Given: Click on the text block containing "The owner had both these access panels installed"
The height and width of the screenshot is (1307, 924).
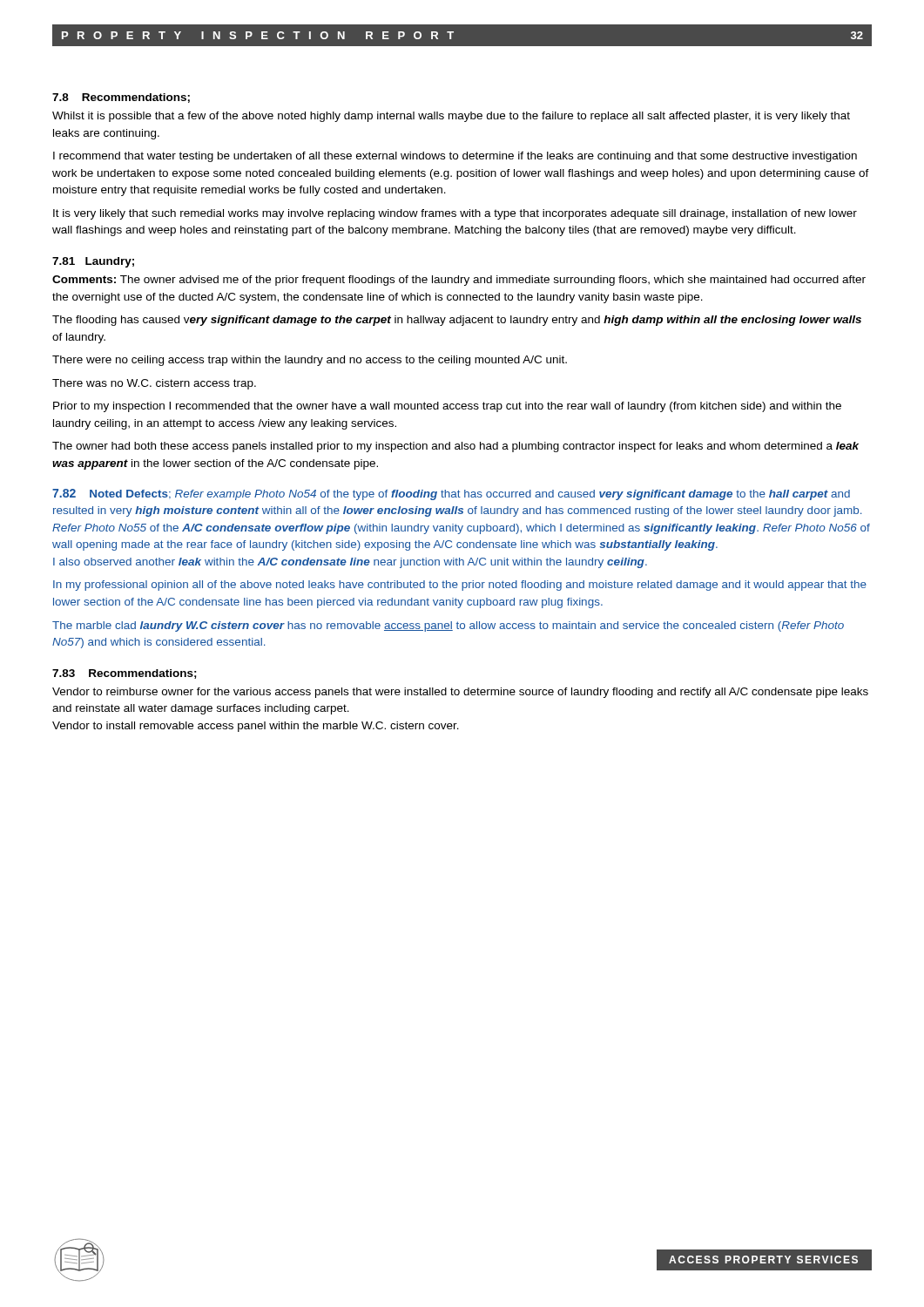Looking at the screenshot, I should 462,455.
